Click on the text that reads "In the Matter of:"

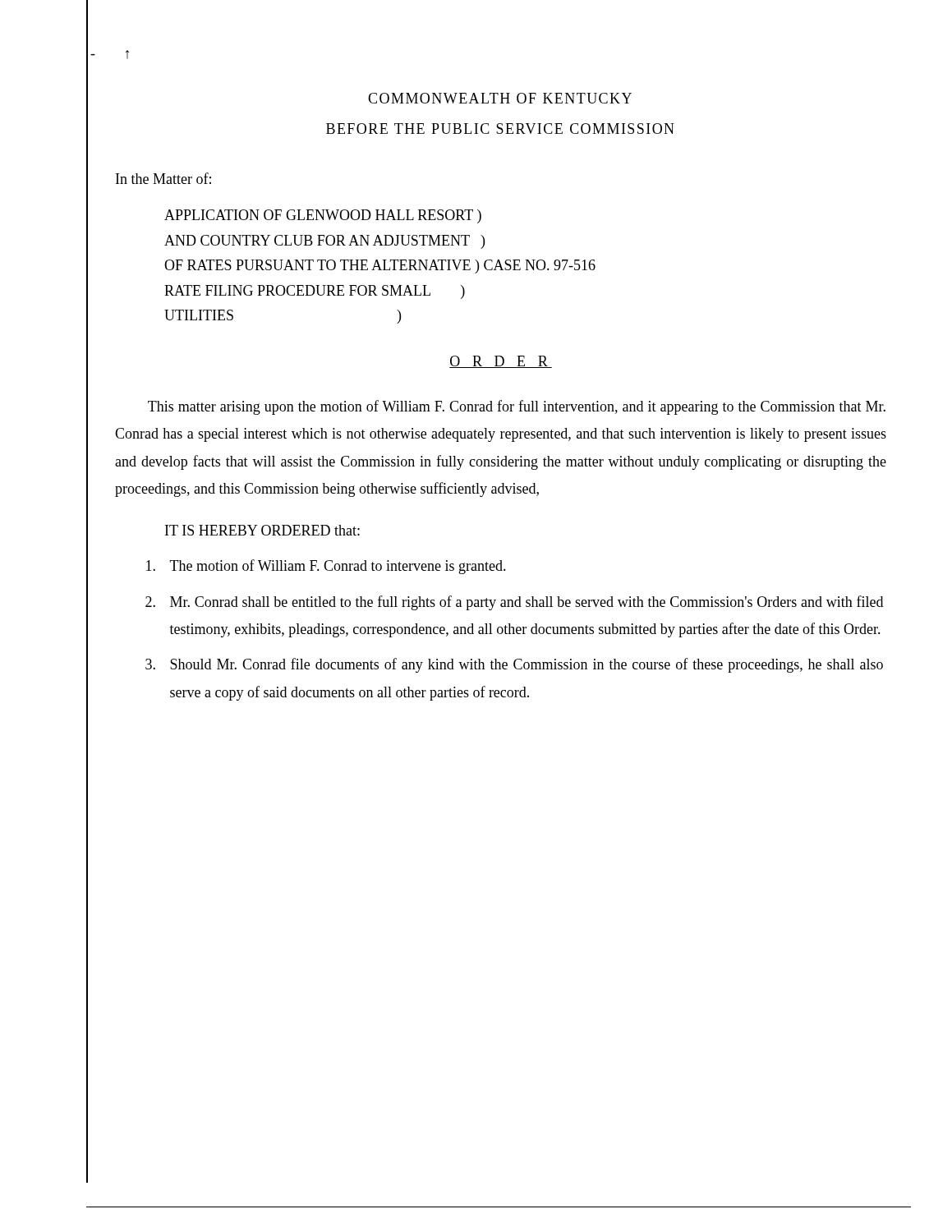(x=164, y=179)
